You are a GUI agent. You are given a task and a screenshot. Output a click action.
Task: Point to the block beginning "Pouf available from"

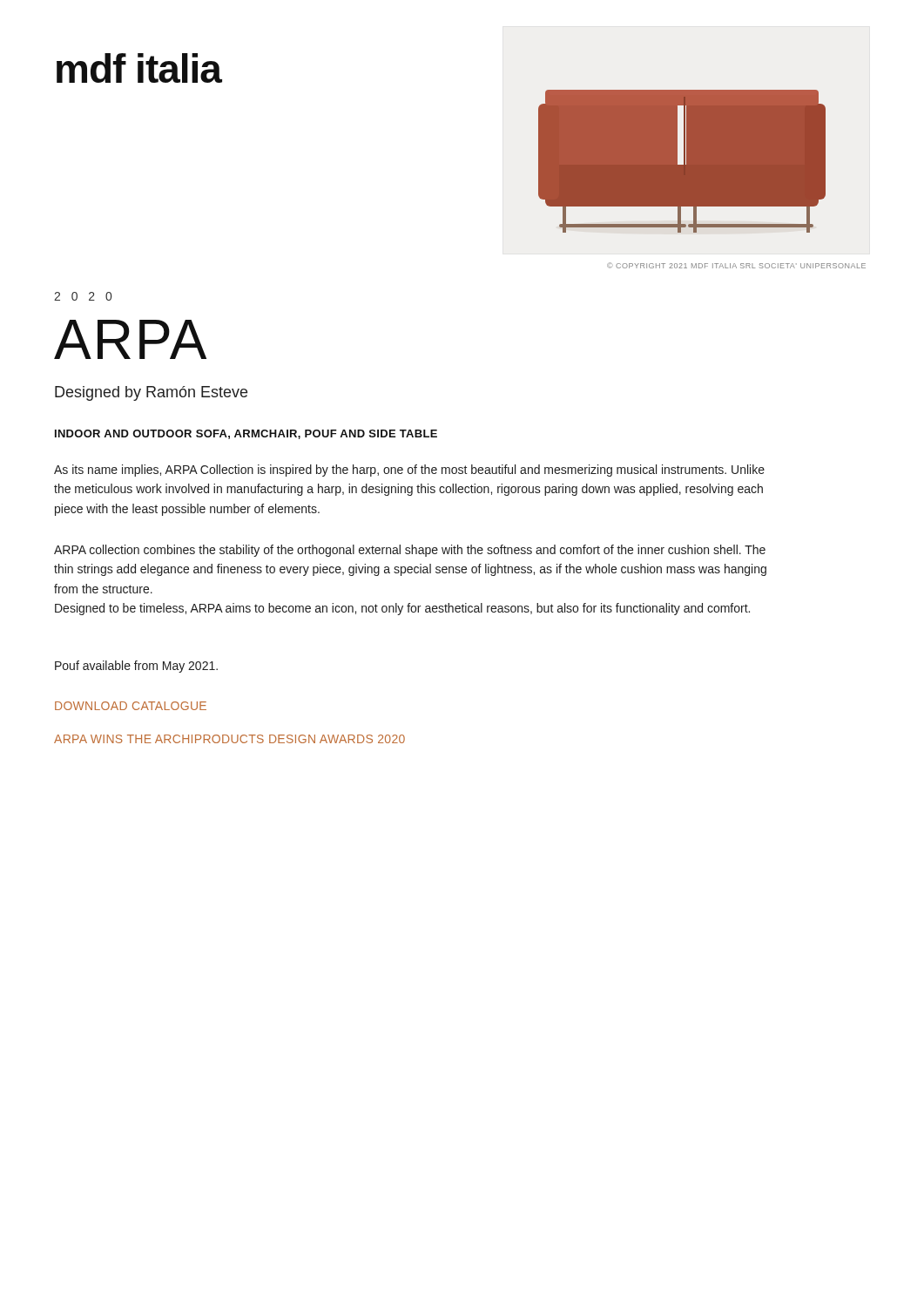136,666
